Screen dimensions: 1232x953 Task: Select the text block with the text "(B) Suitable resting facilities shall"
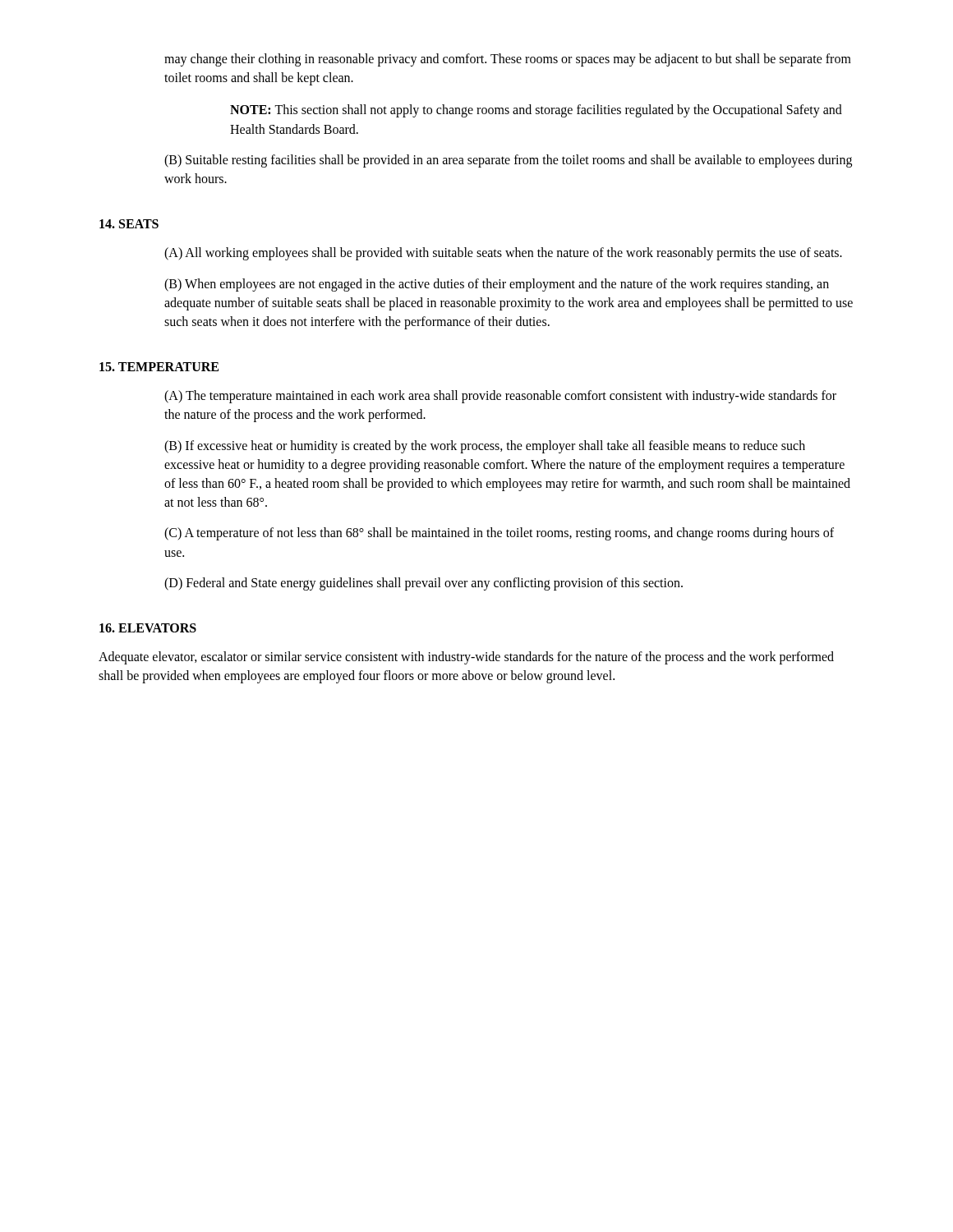point(508,169)
